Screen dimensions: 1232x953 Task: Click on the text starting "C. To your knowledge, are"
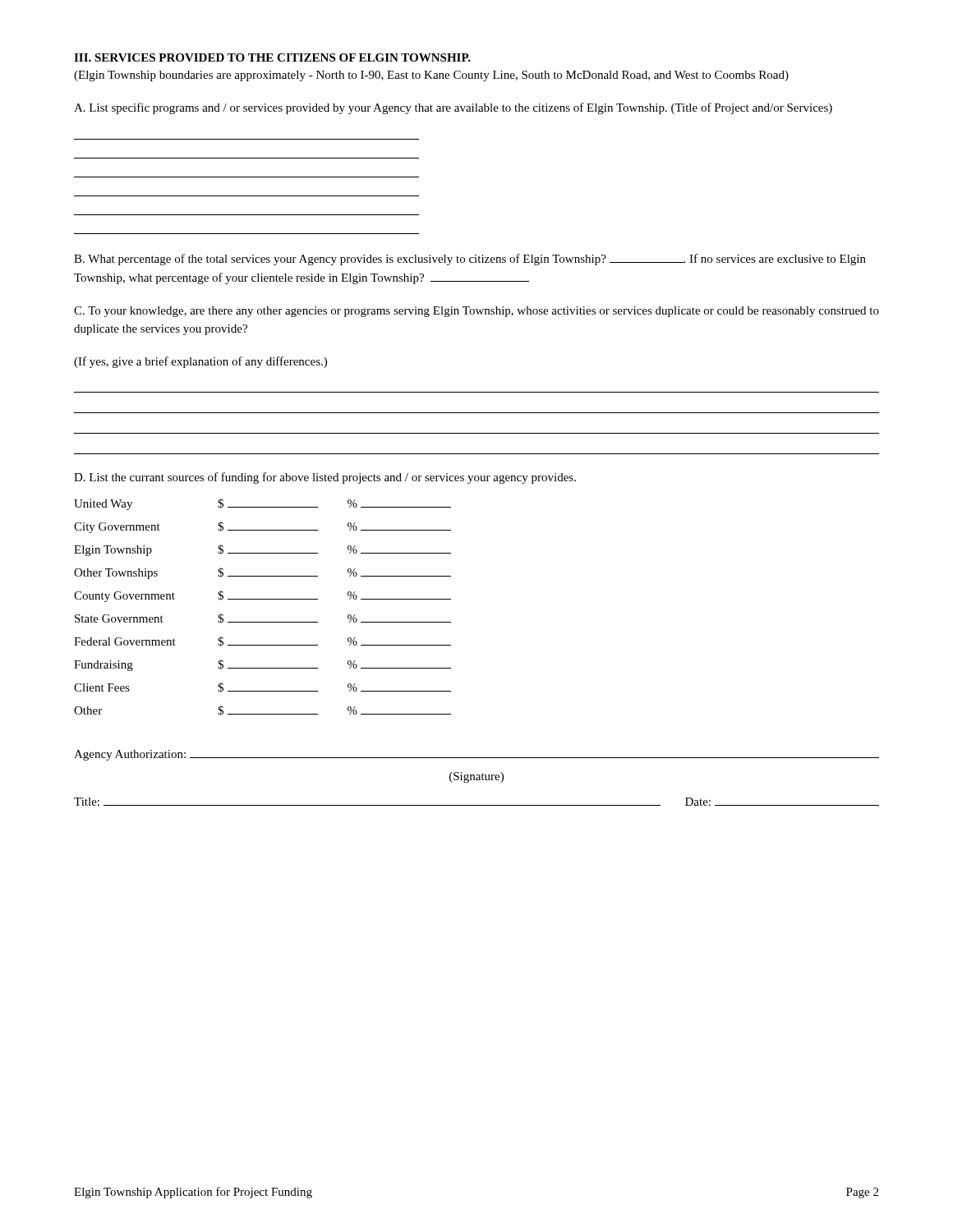pos(476,319)
